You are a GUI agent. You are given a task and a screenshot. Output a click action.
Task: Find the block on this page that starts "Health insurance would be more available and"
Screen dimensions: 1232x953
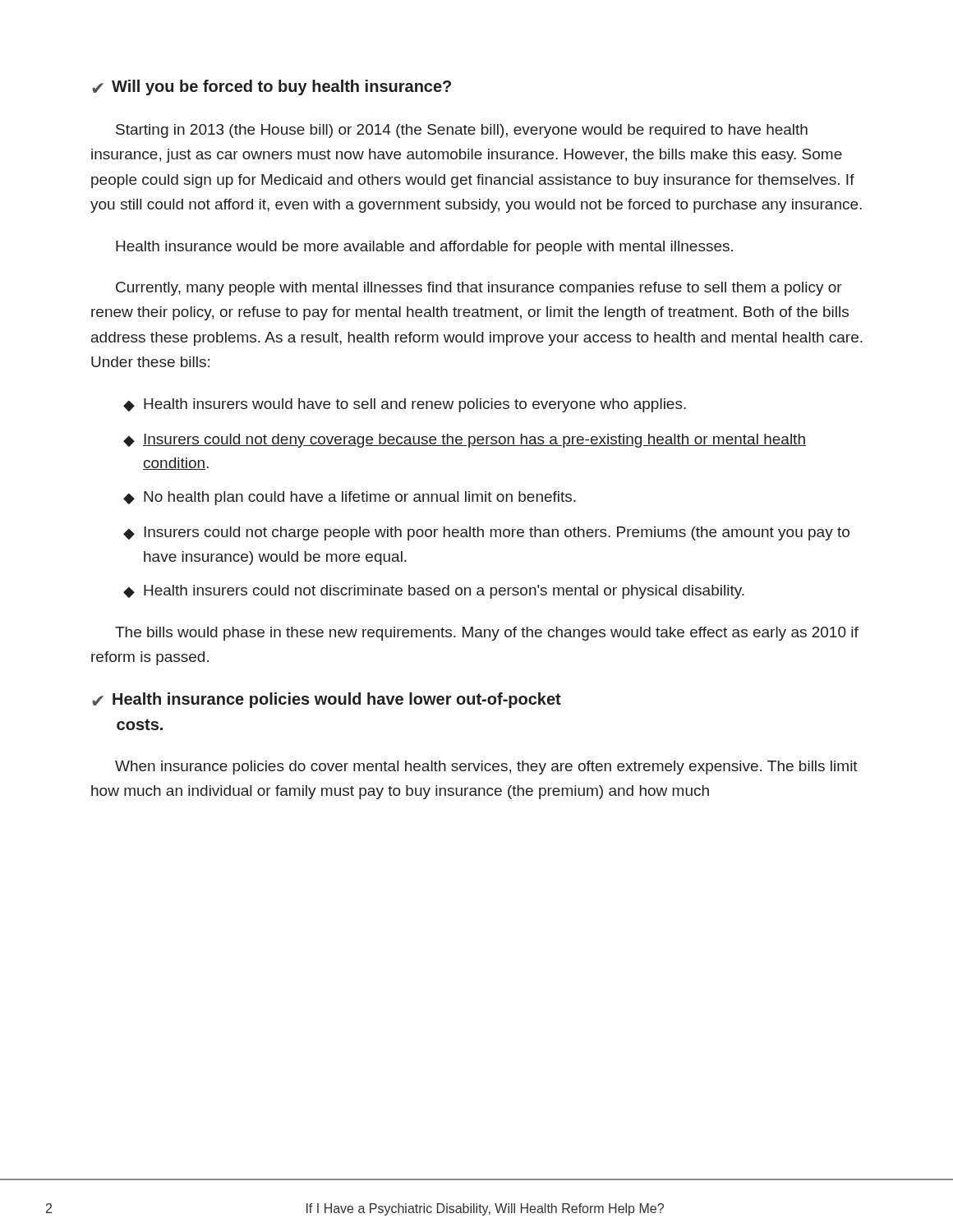point(425,246)
